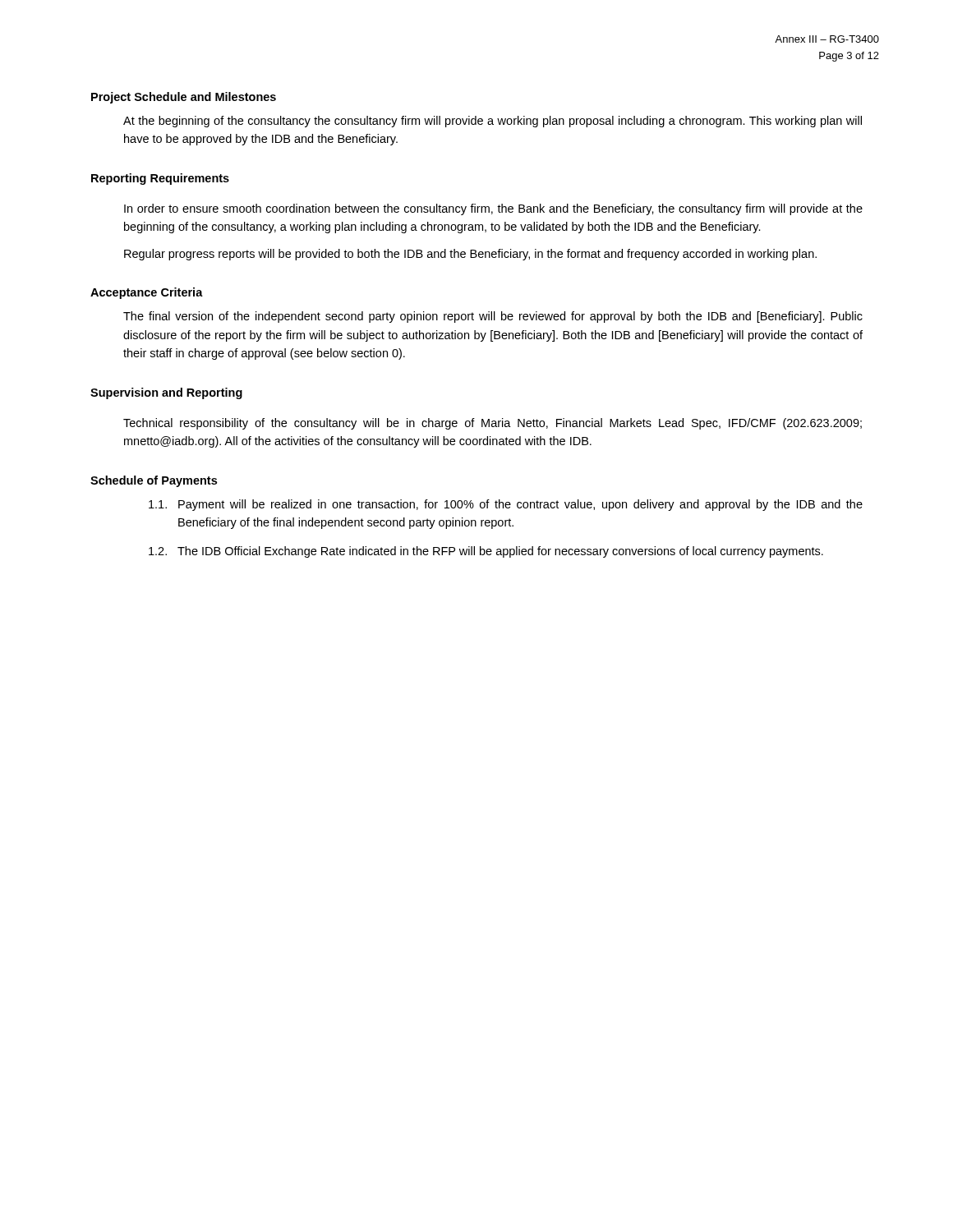Screen dimensions: 1232x953
Task: Find the block on this page that starts "In order to ensure smooth coordination between the"
Action: click(493, 218)
